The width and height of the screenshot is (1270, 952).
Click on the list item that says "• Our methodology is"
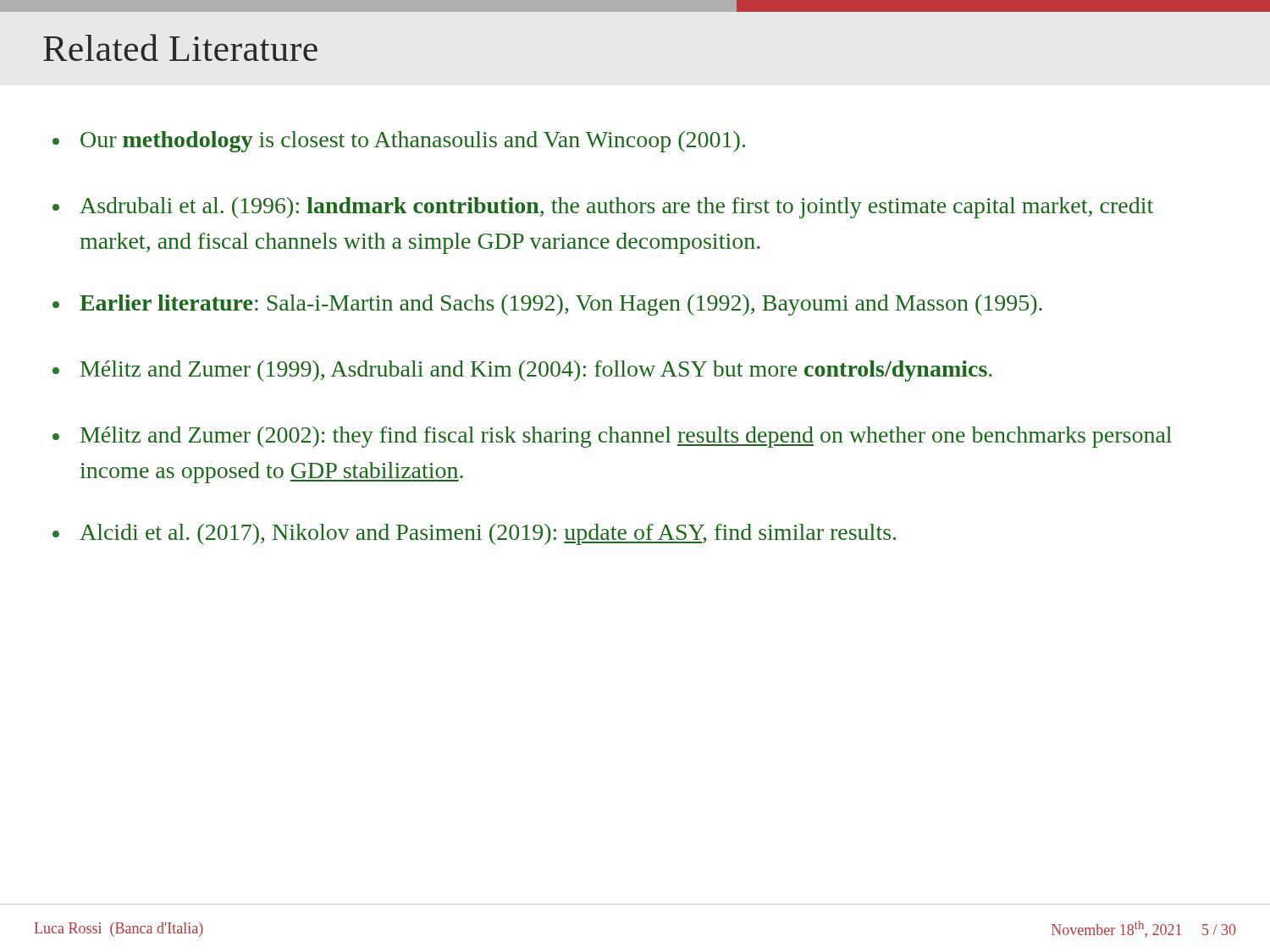click(x=635, y=141)
